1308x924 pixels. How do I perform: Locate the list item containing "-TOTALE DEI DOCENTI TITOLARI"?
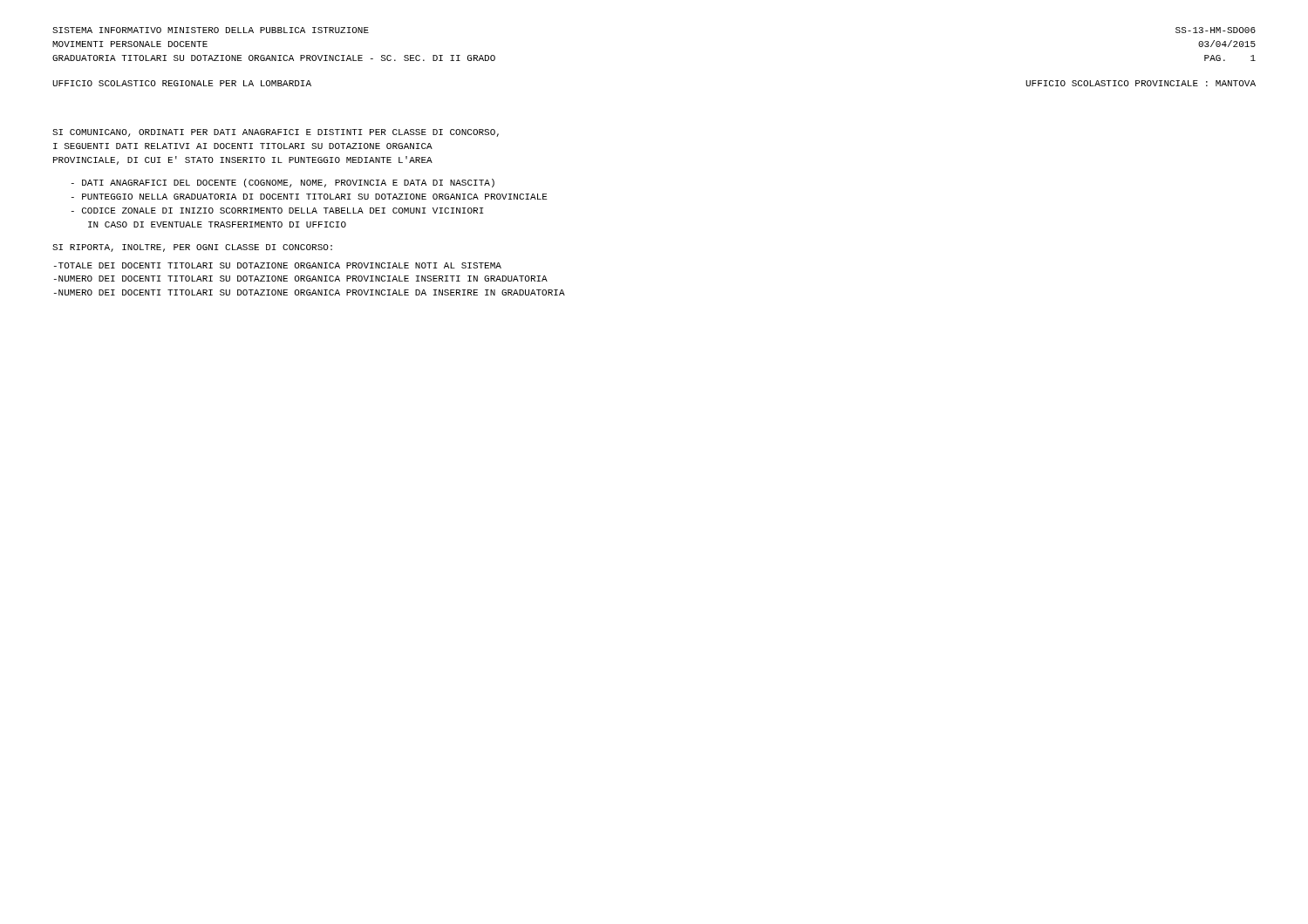[x=277, y=265]
